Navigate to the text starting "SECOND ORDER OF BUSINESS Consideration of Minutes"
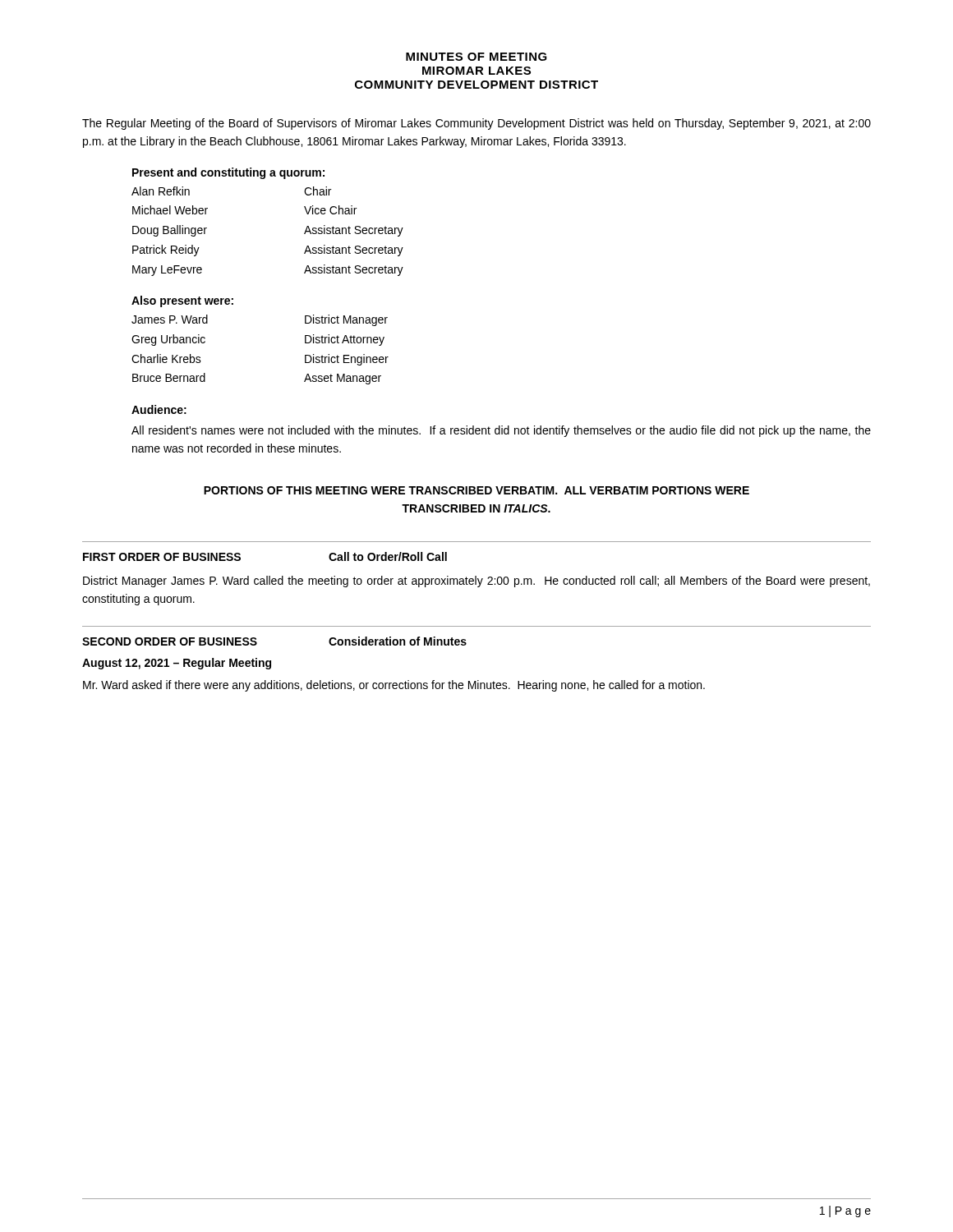The width and height of the screenshot is (953, 1232). [172, 641]
